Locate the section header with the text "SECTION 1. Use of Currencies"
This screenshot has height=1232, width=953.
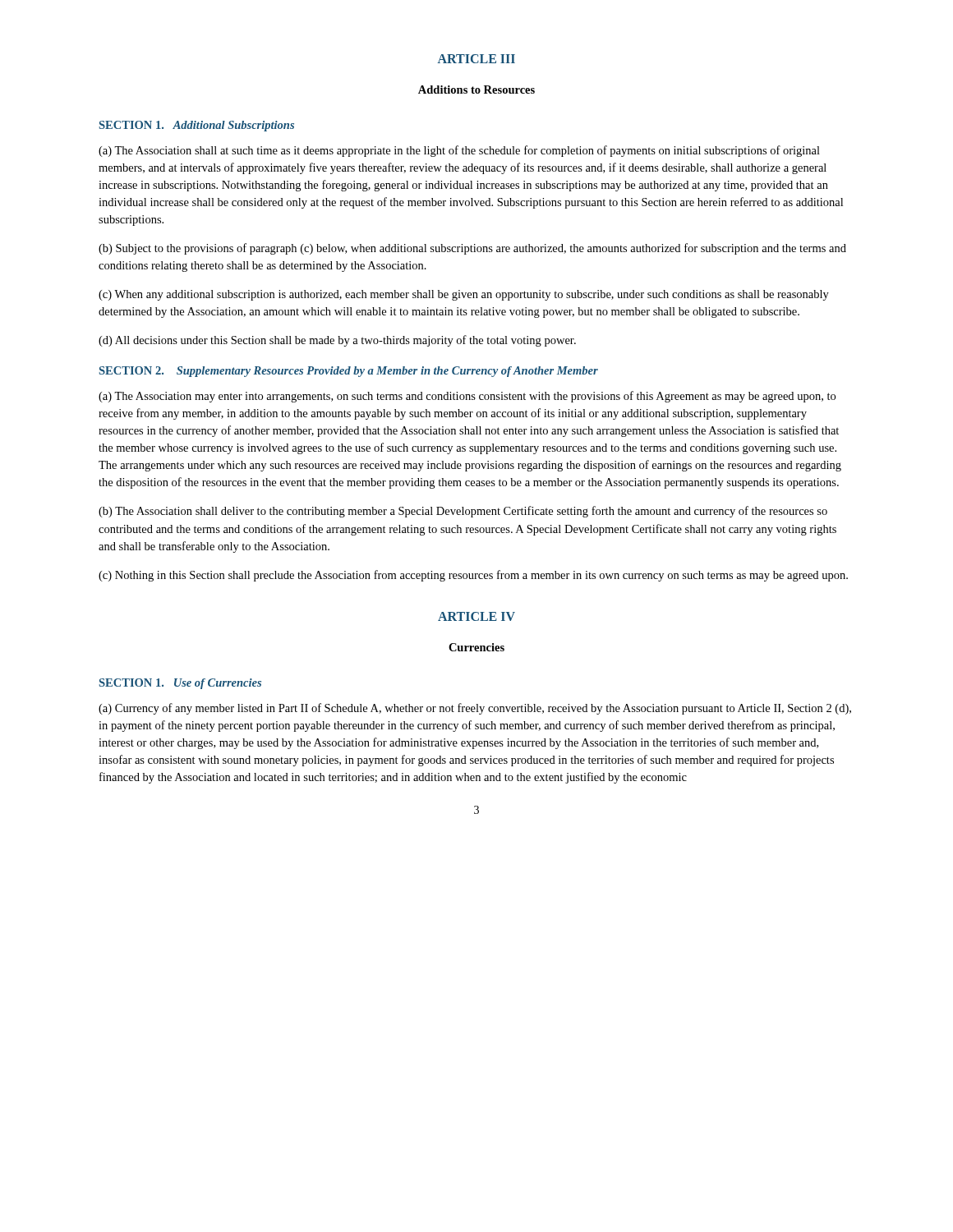[x=180, y=682]
